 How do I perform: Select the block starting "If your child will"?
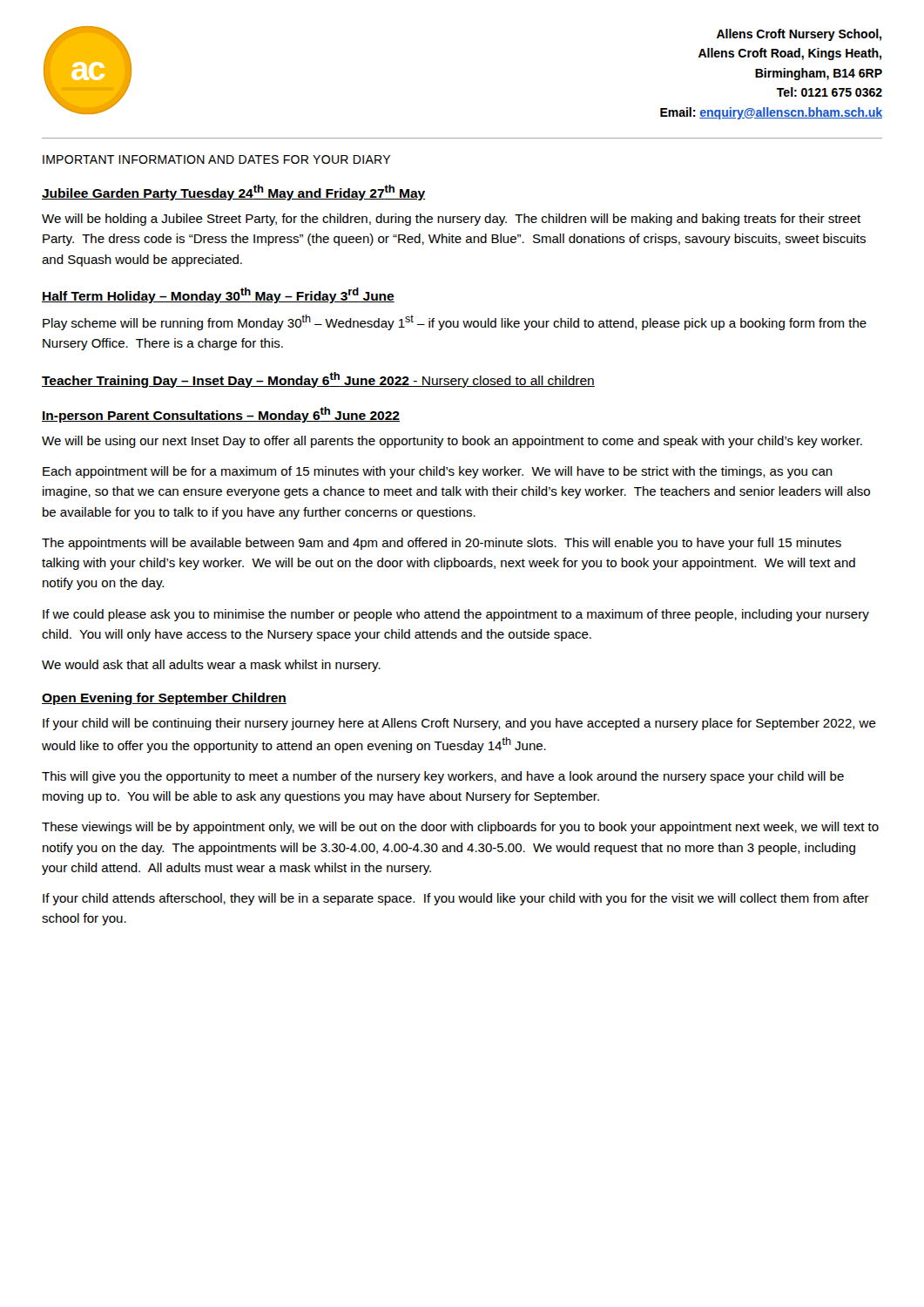[459, 734]
